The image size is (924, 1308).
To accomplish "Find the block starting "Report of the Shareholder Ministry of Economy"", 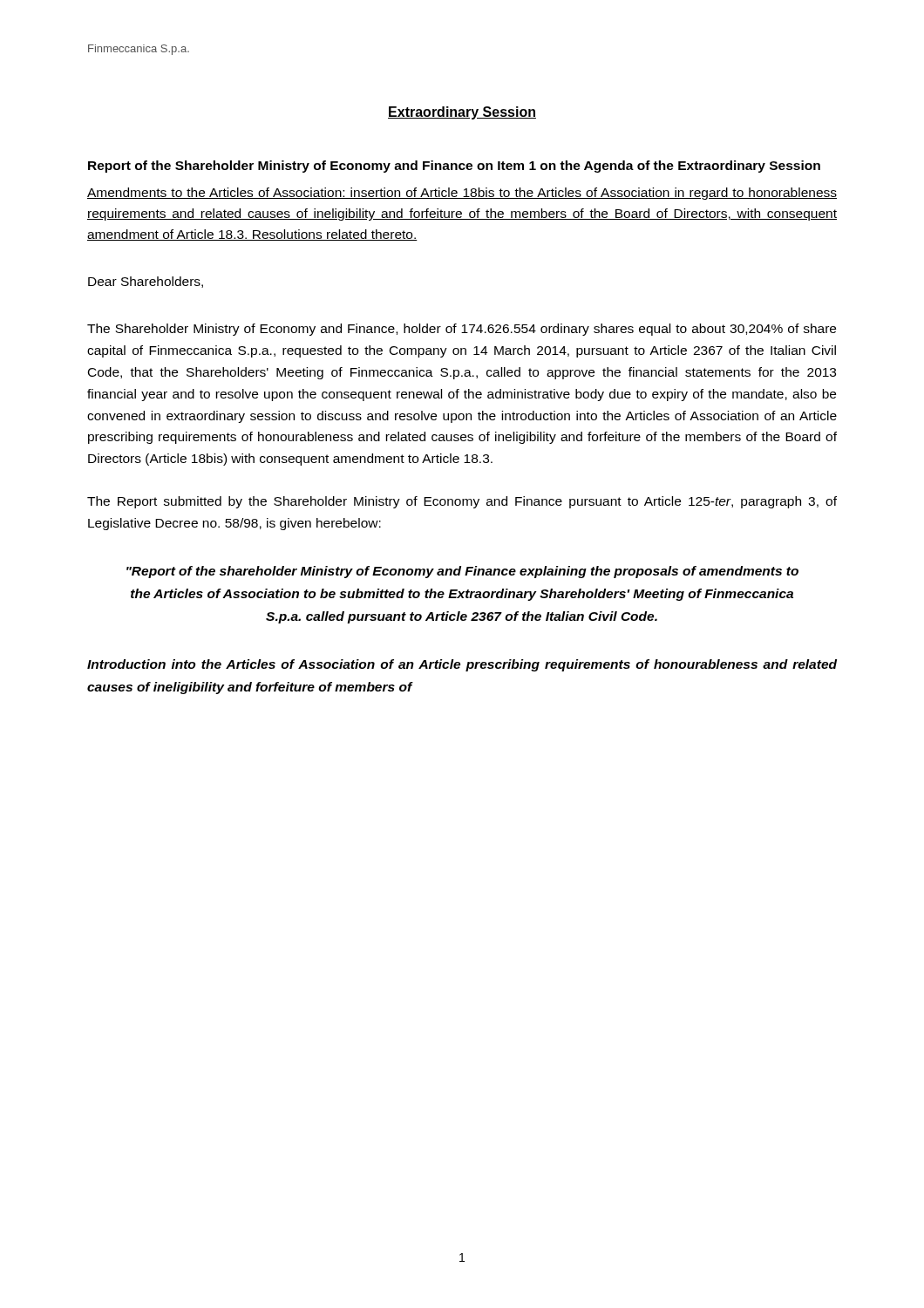I will tap(454, 165).
